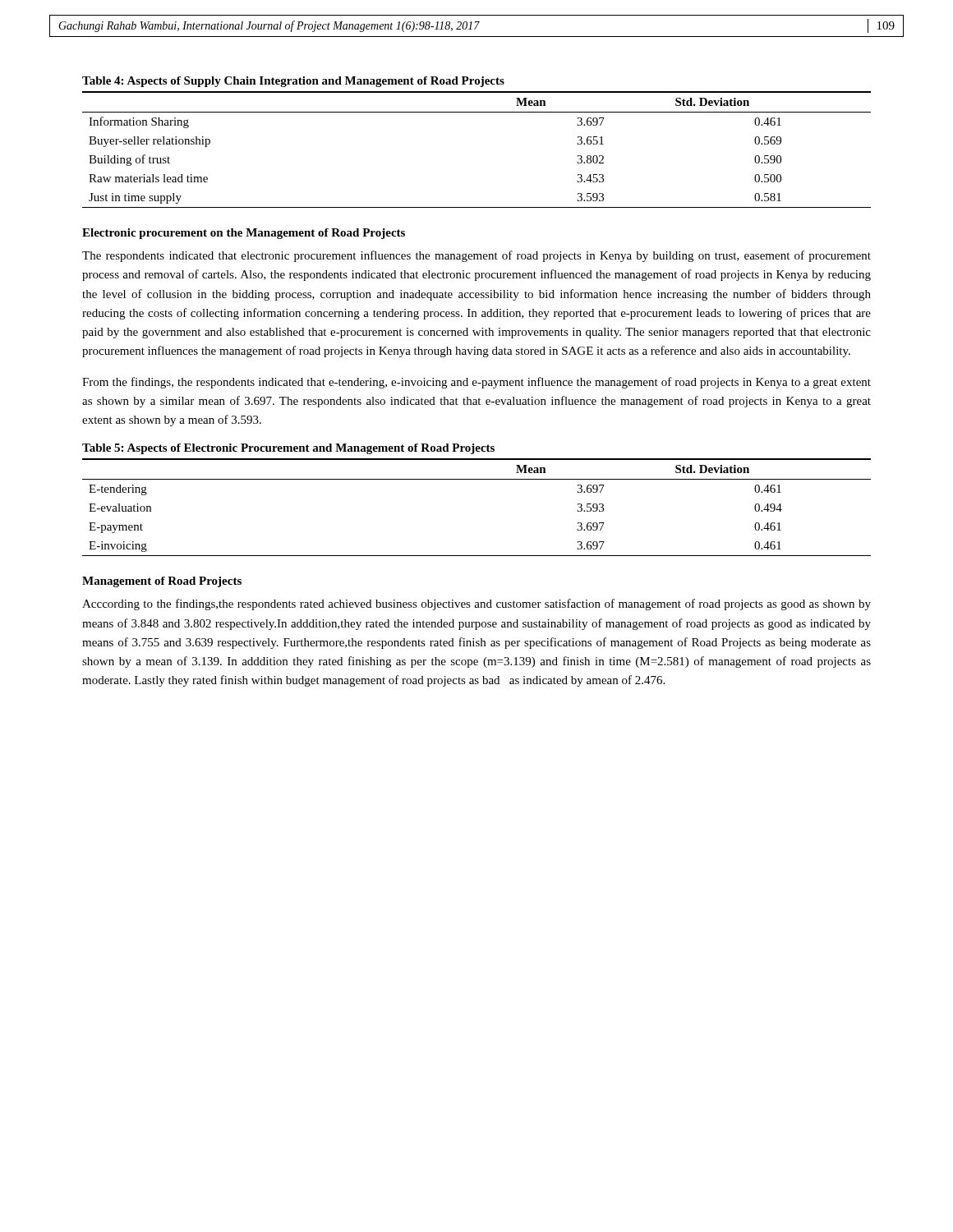Point to the element starting "Electronic procurement on"

tap(244, 232)
